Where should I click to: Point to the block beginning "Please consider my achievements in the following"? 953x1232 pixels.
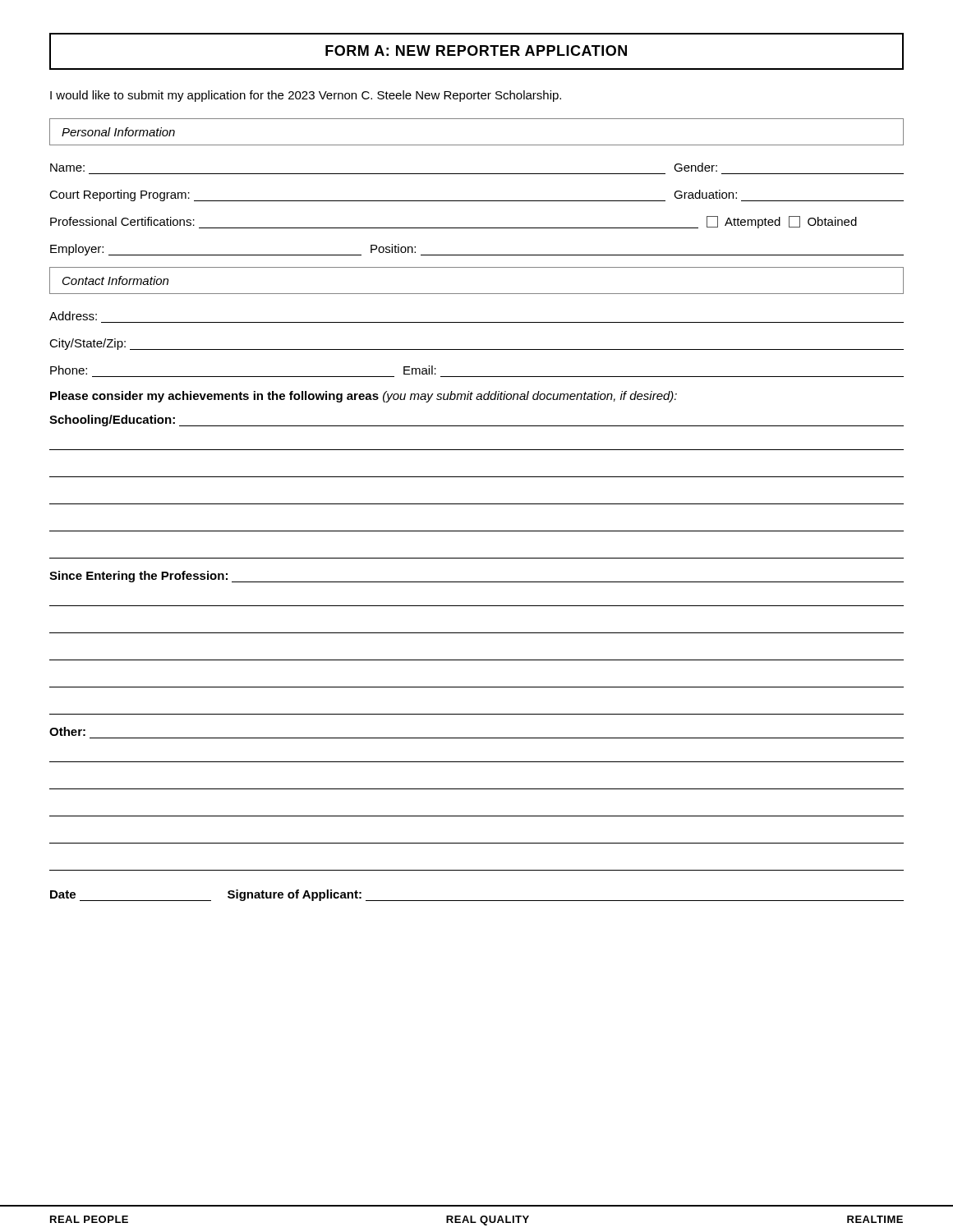click(x=363, y=395)
